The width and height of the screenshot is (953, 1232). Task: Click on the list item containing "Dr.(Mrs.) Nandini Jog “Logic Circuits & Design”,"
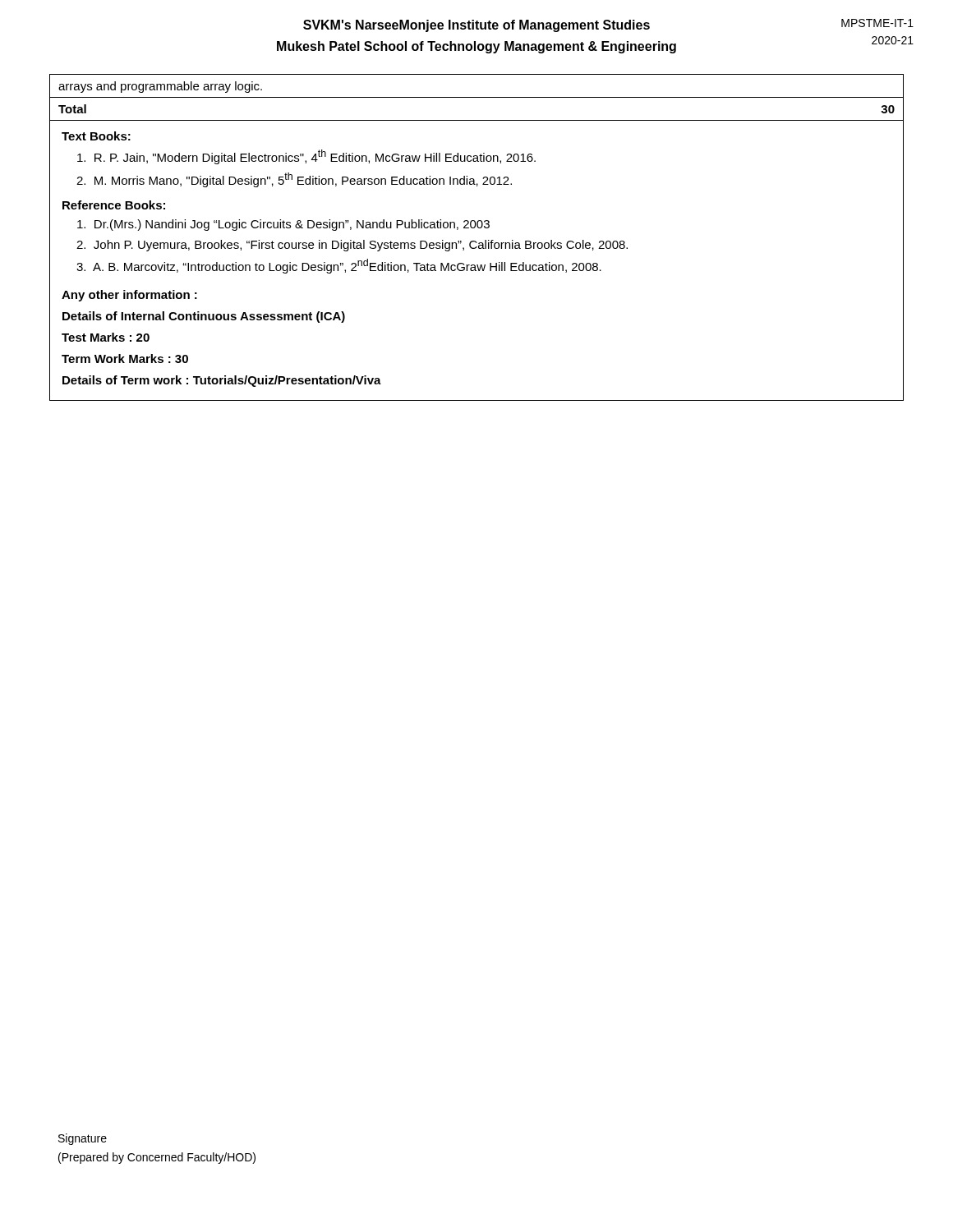tap(283, 224)
